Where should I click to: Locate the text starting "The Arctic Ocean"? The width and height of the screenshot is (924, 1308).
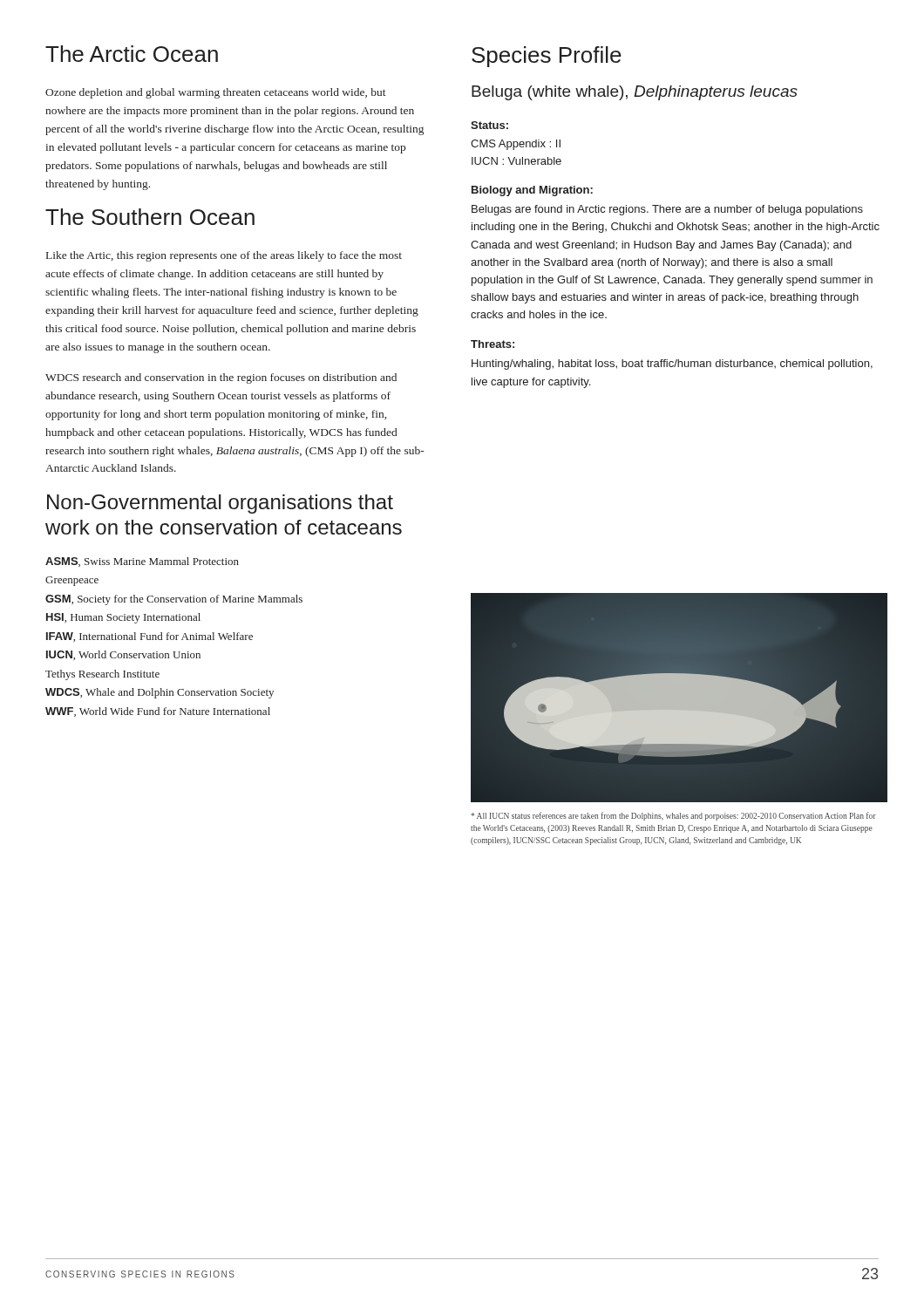(x=132, y=54)
